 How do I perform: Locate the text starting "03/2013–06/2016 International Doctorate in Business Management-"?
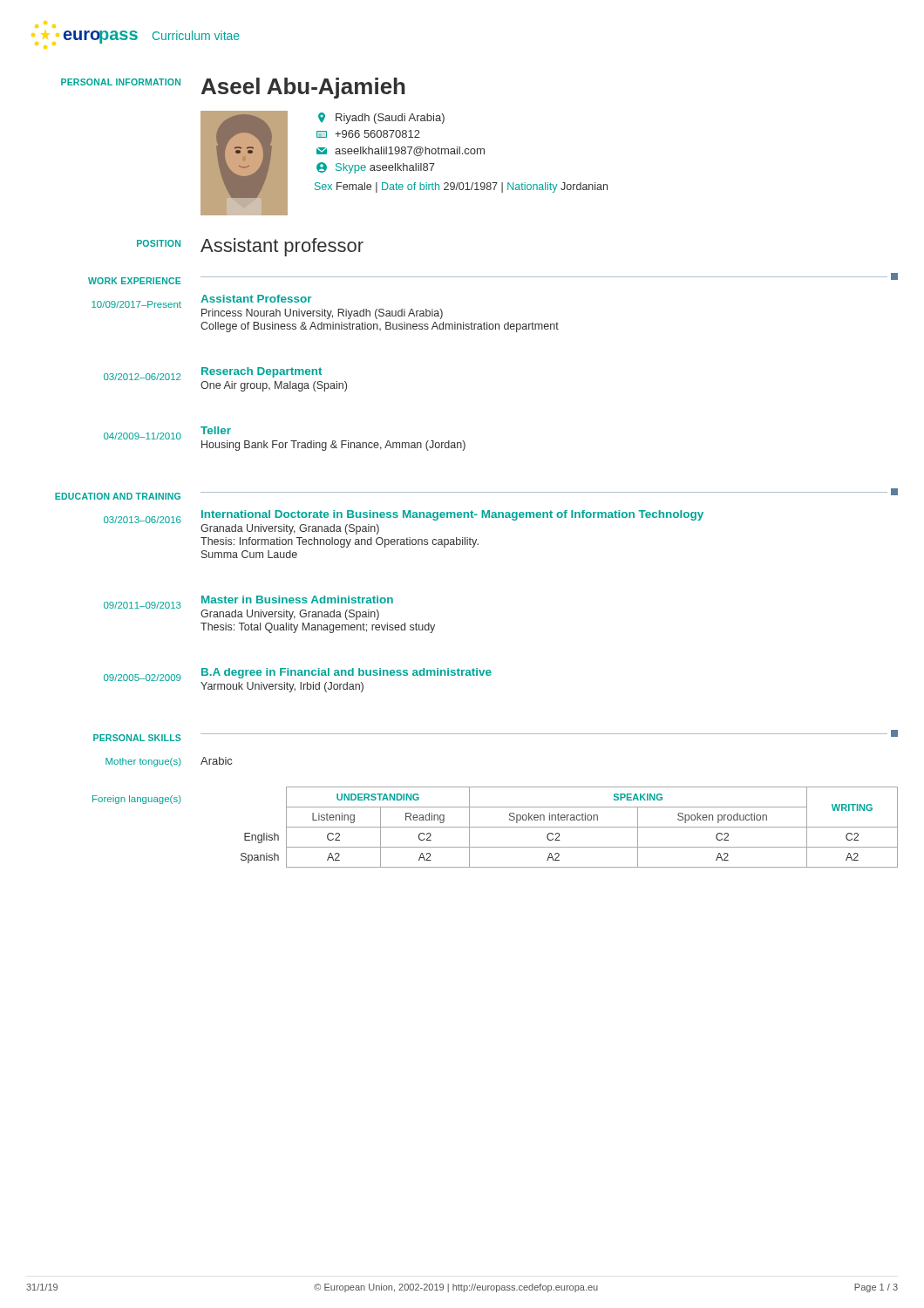coord(462,535)
